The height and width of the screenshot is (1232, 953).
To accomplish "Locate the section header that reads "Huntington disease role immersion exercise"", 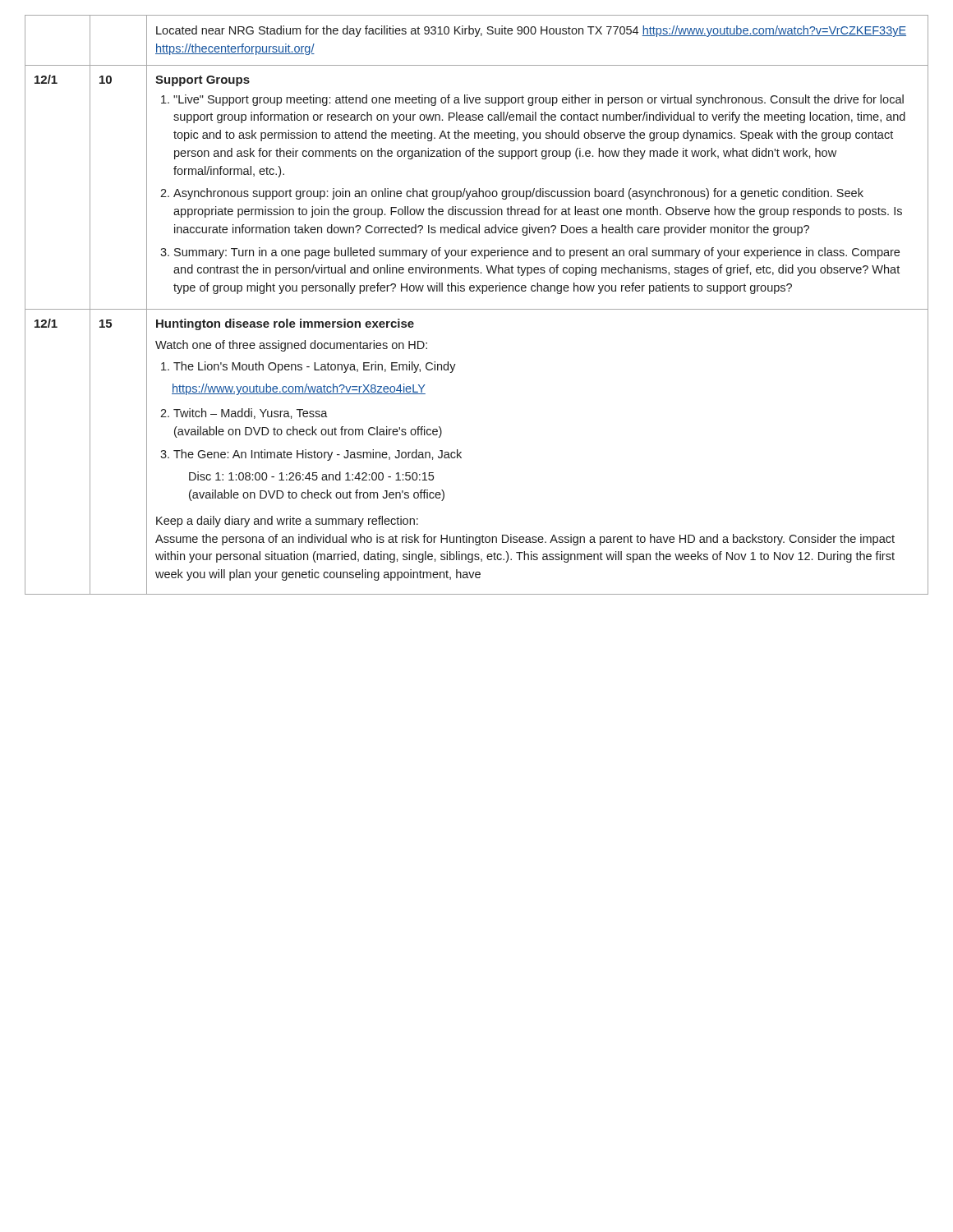I will (285, 323).
